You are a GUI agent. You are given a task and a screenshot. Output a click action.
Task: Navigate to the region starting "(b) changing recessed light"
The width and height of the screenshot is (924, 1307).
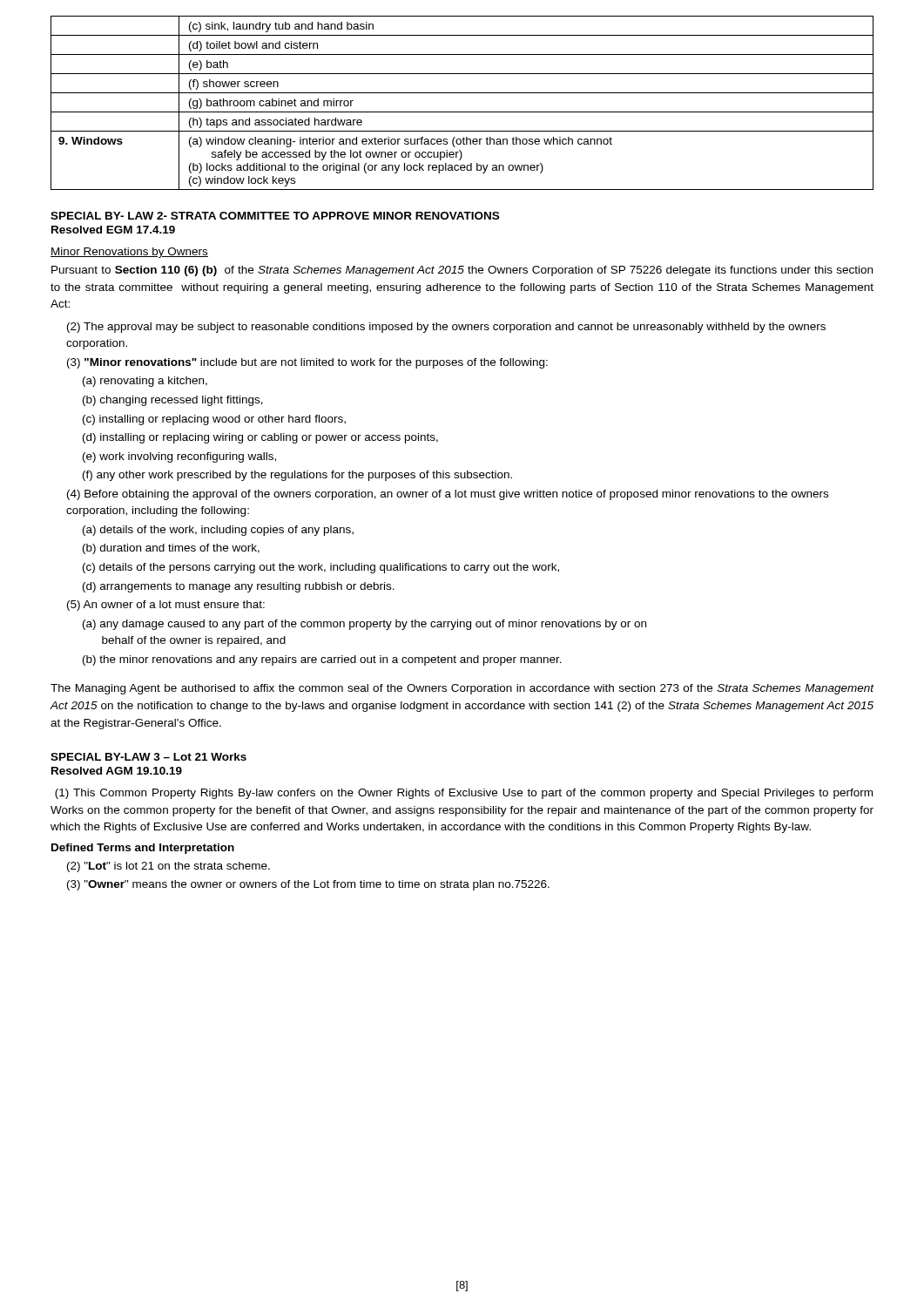coord(173,399)
